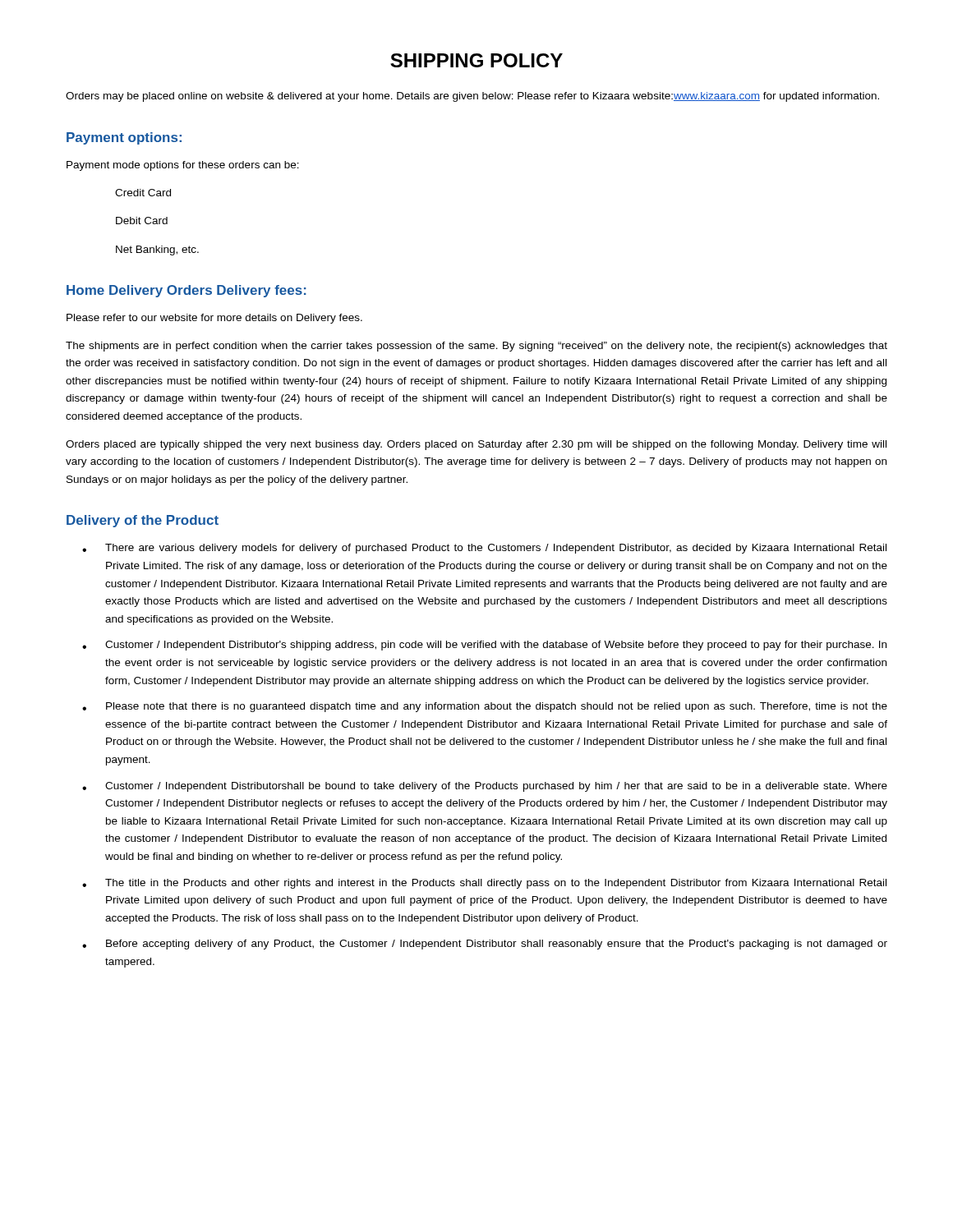Click where it says "Net Banking, etc."

157,249
